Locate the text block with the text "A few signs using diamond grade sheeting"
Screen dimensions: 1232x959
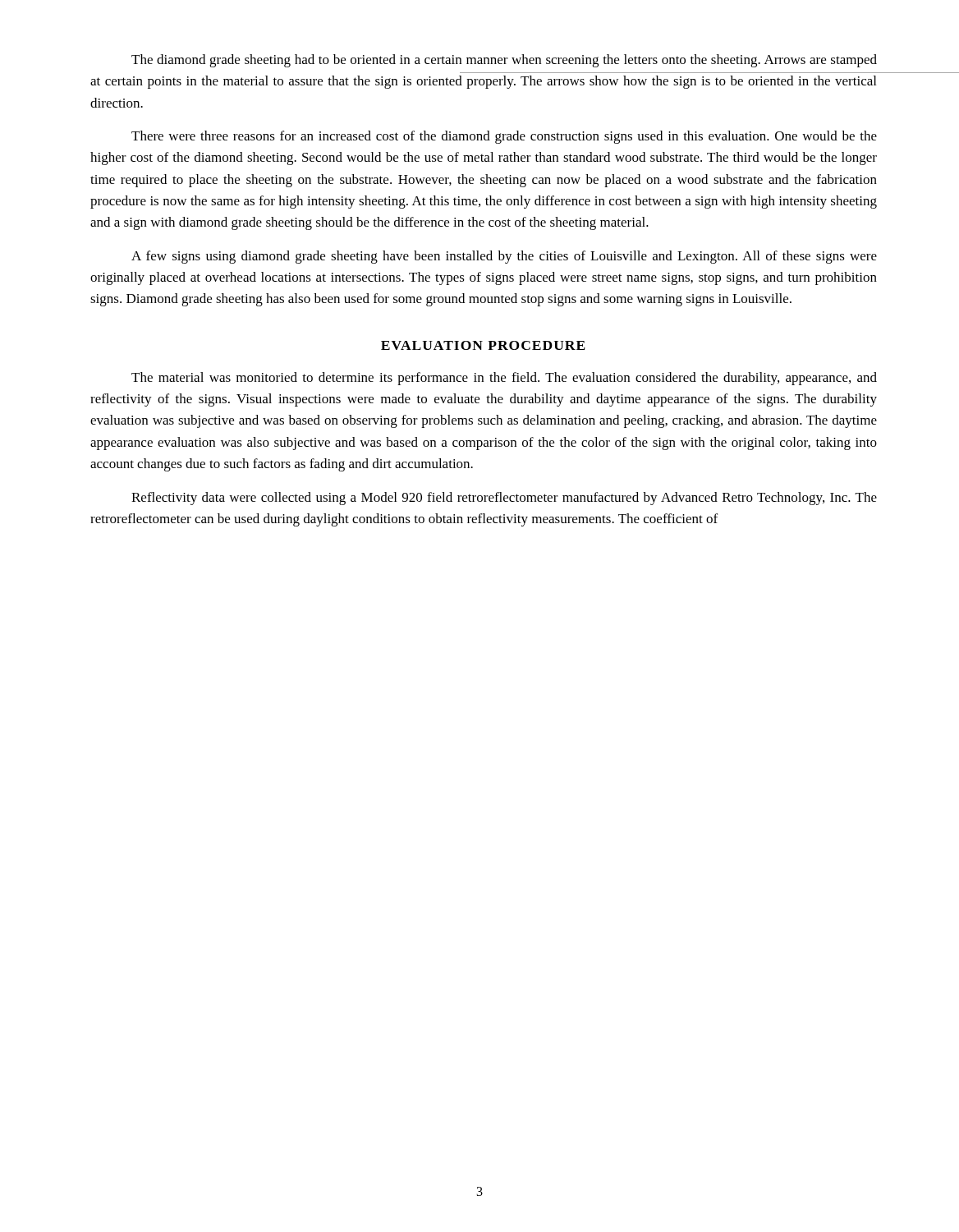click(484, 278)
